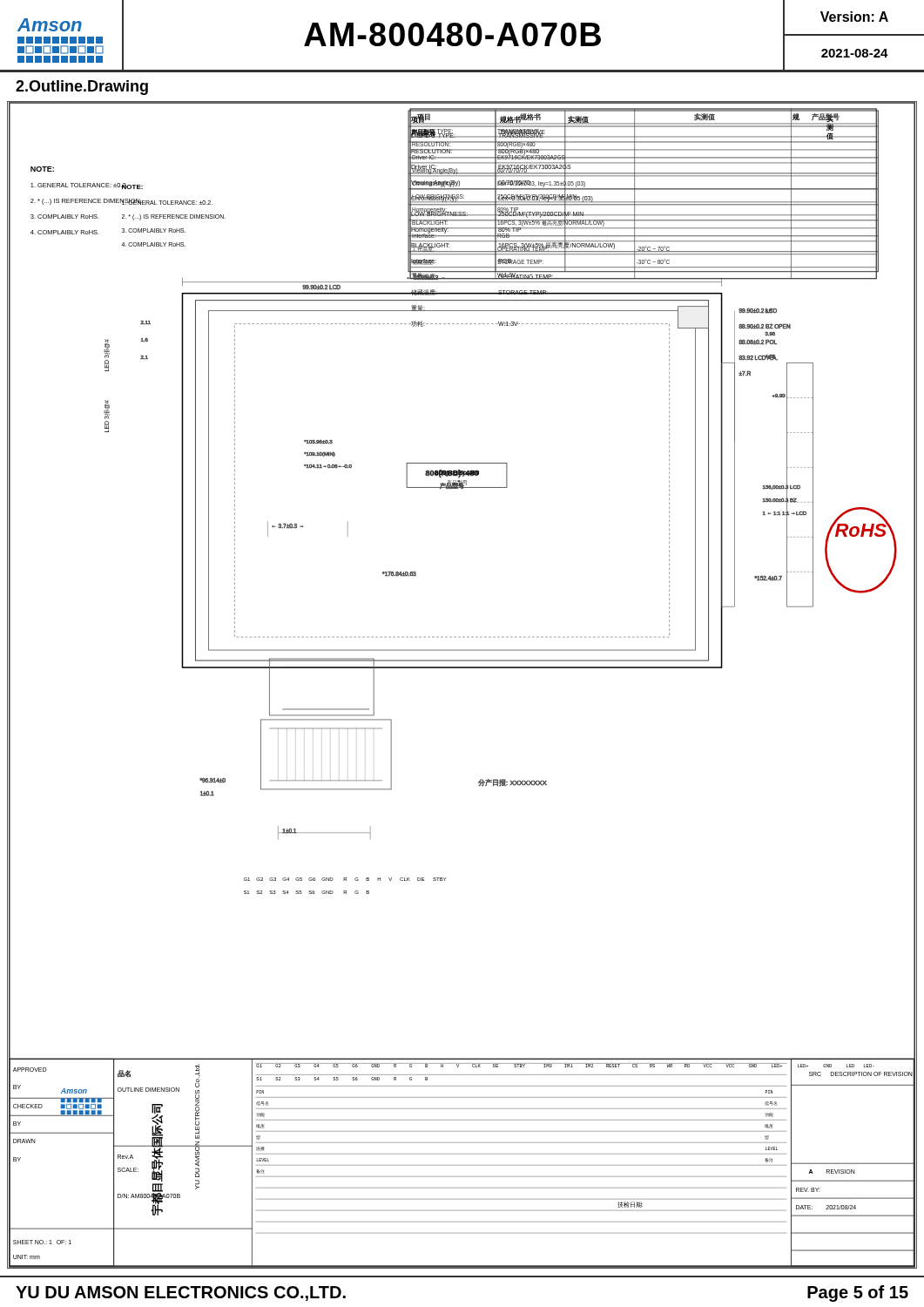Viewport: 924px width, 1307px height.
Task: Click on the engineering diagram
Action: pyautogui.click(x=462, y=685)
